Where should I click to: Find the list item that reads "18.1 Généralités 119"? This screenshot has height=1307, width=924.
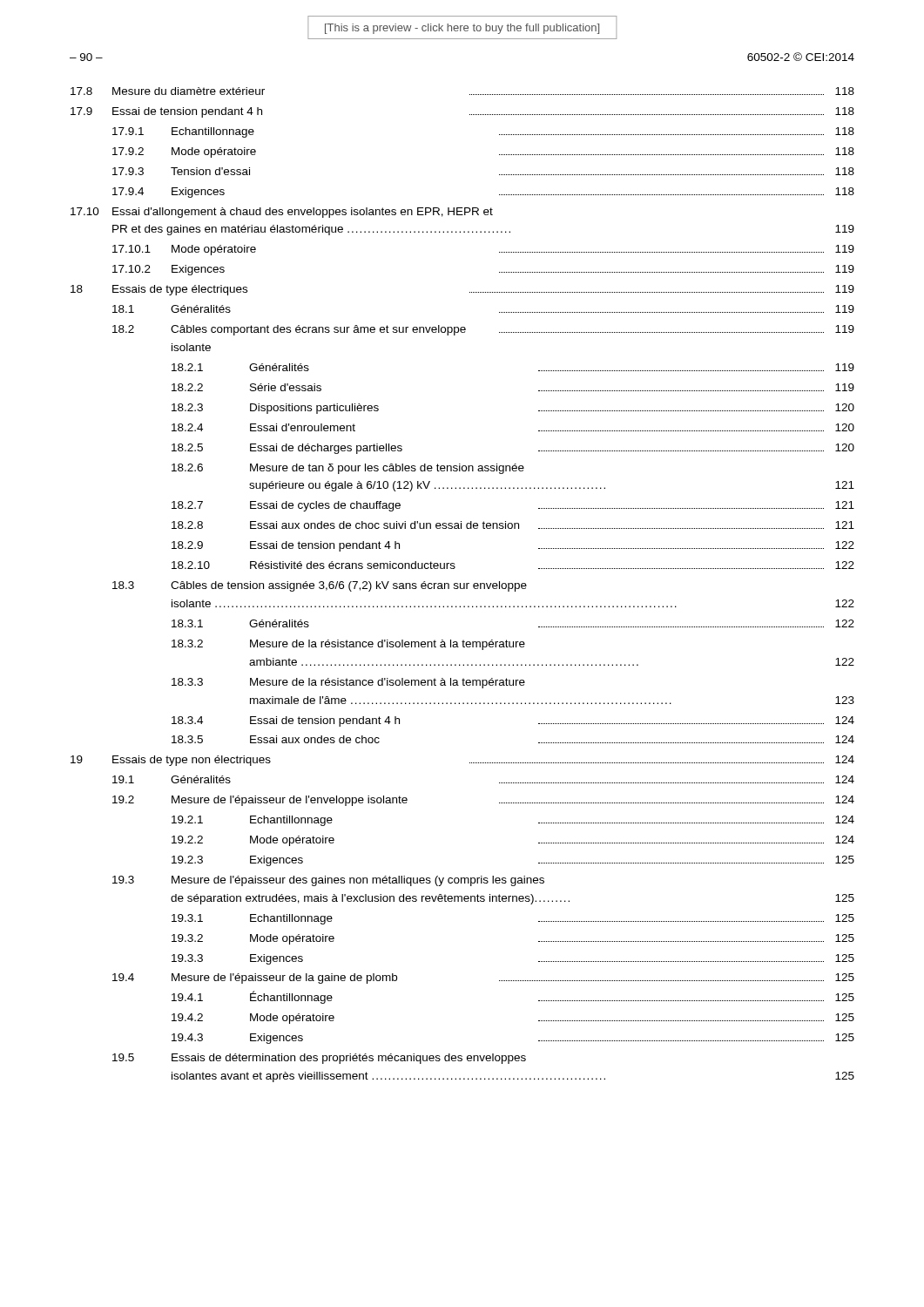point(121,309)
